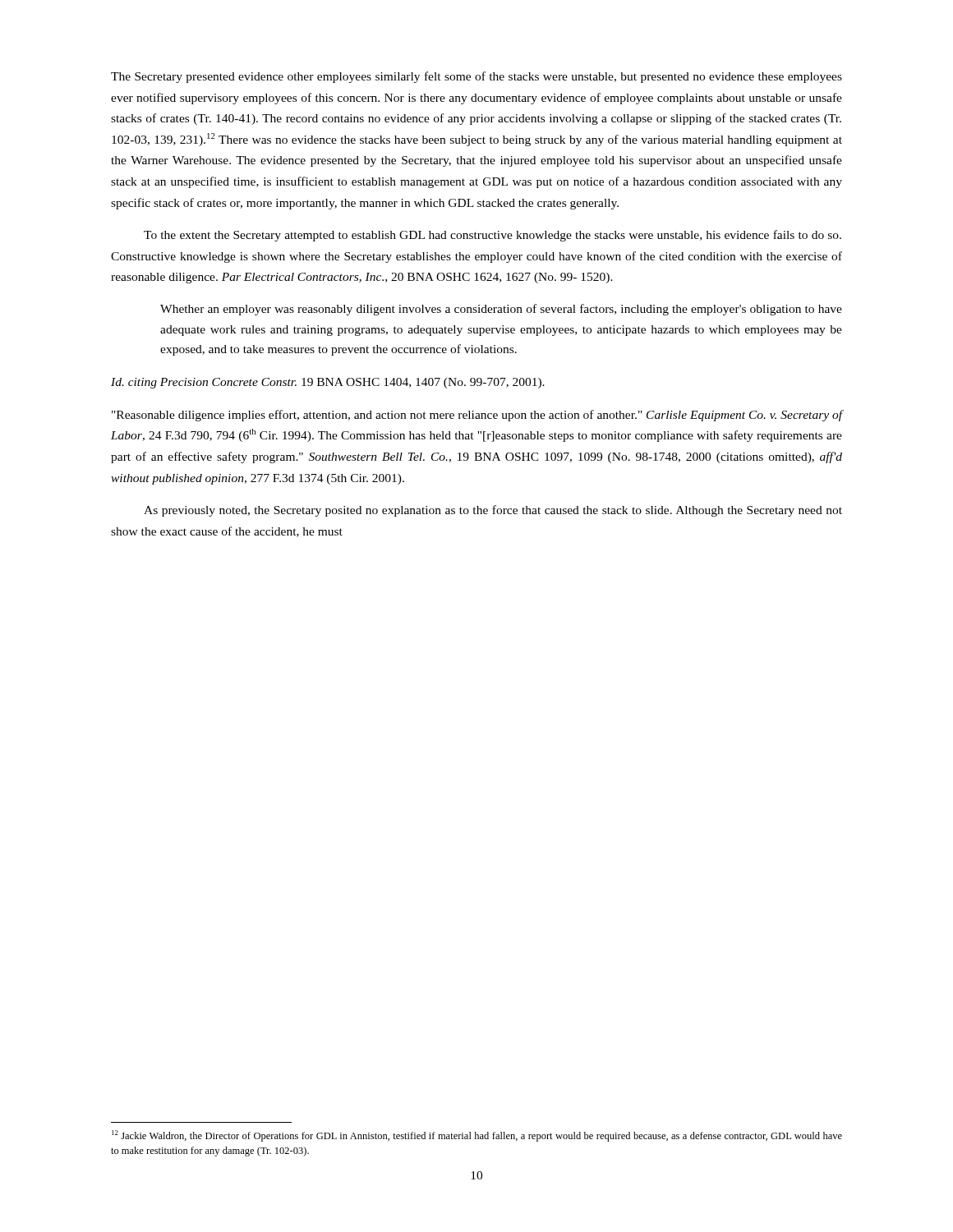Point to the block beginning "12 Jackie Waldron, the Director of"
The height and width of the screenshot is (1232, 953).
tap(476, 1142)
